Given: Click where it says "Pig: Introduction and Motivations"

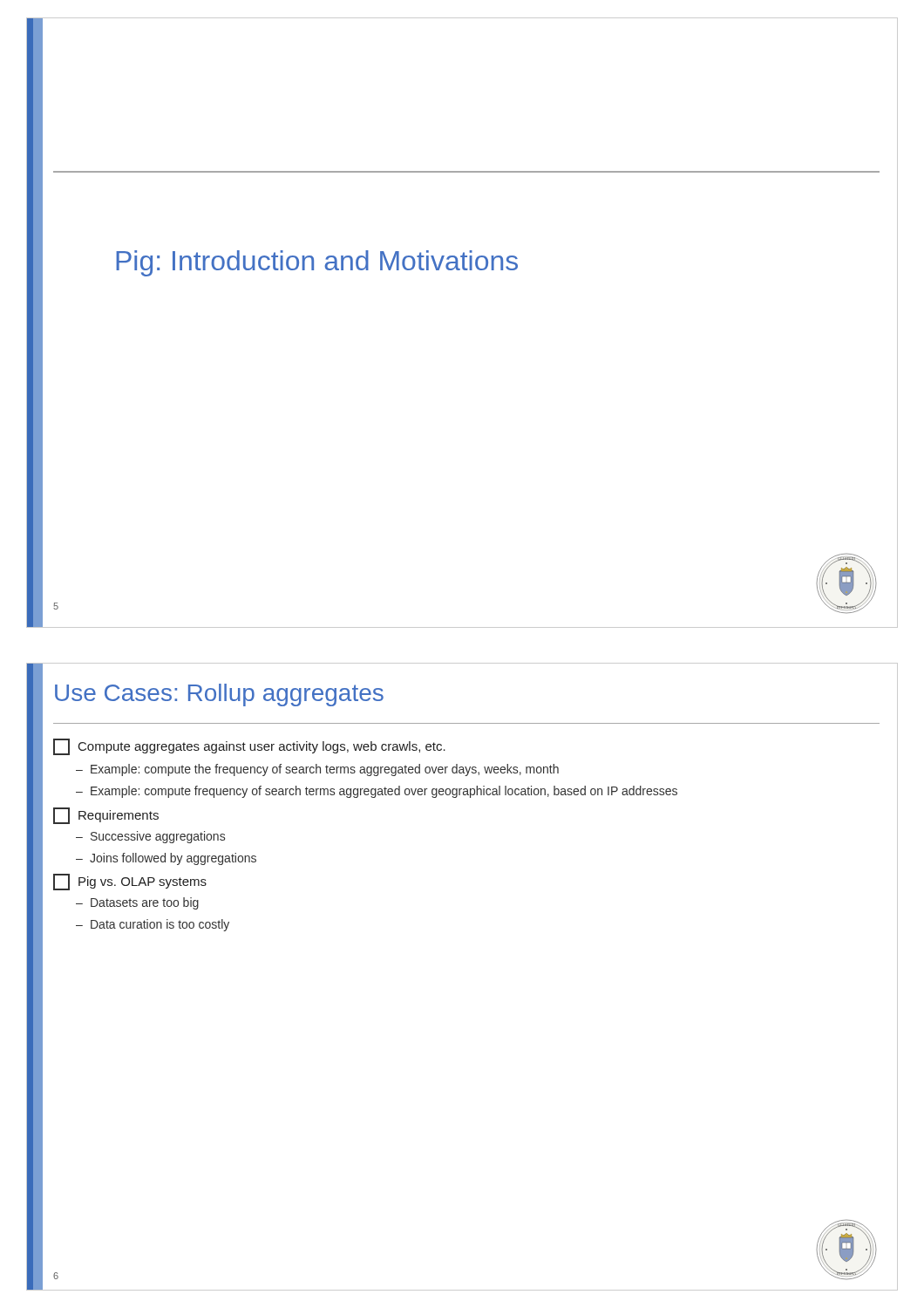Looking at the screenshot, I should click(x=317, y=261).
